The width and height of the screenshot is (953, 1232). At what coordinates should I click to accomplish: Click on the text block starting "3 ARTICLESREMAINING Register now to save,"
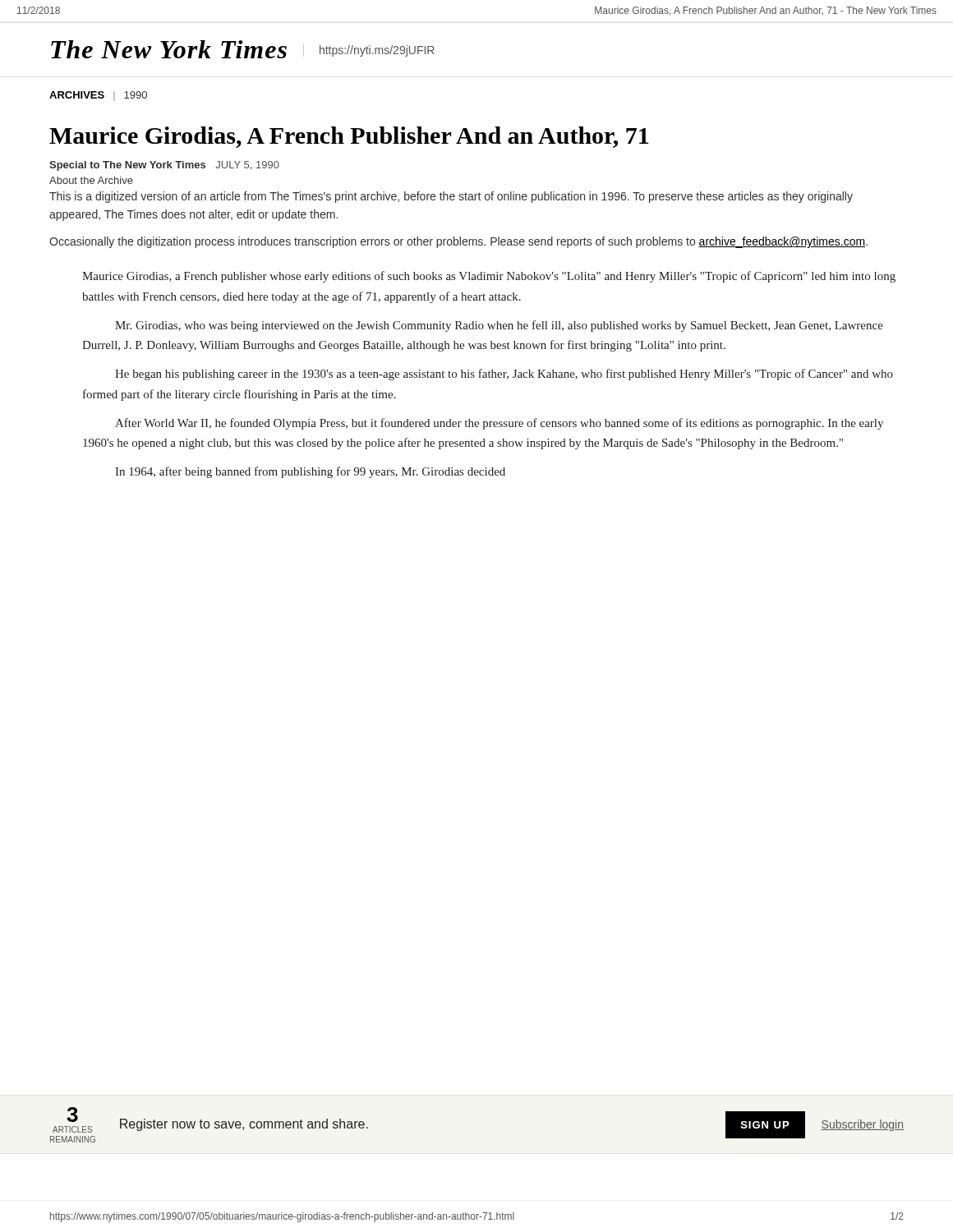click(88, 1126)
